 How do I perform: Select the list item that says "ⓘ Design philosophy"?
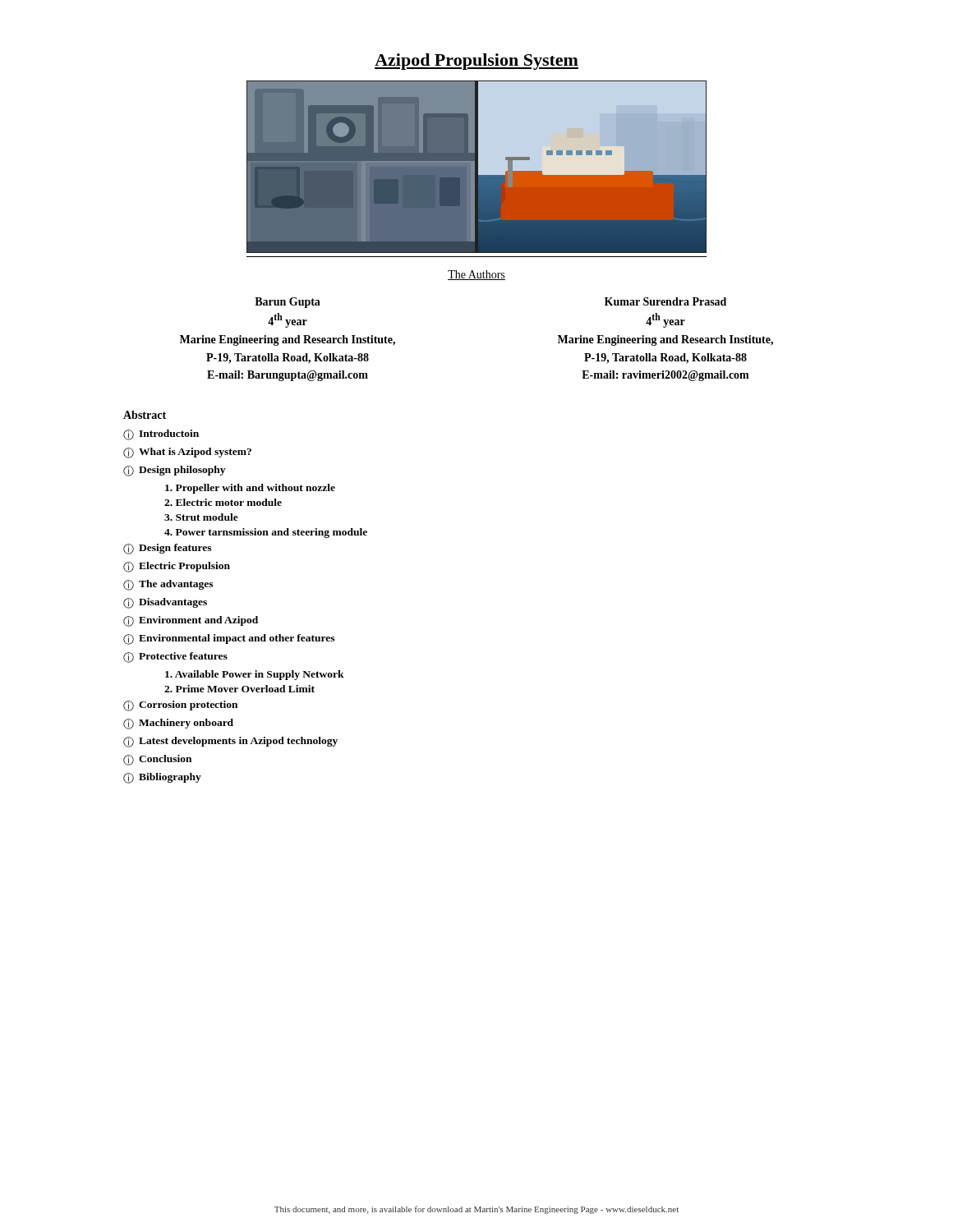pos(174,471)
